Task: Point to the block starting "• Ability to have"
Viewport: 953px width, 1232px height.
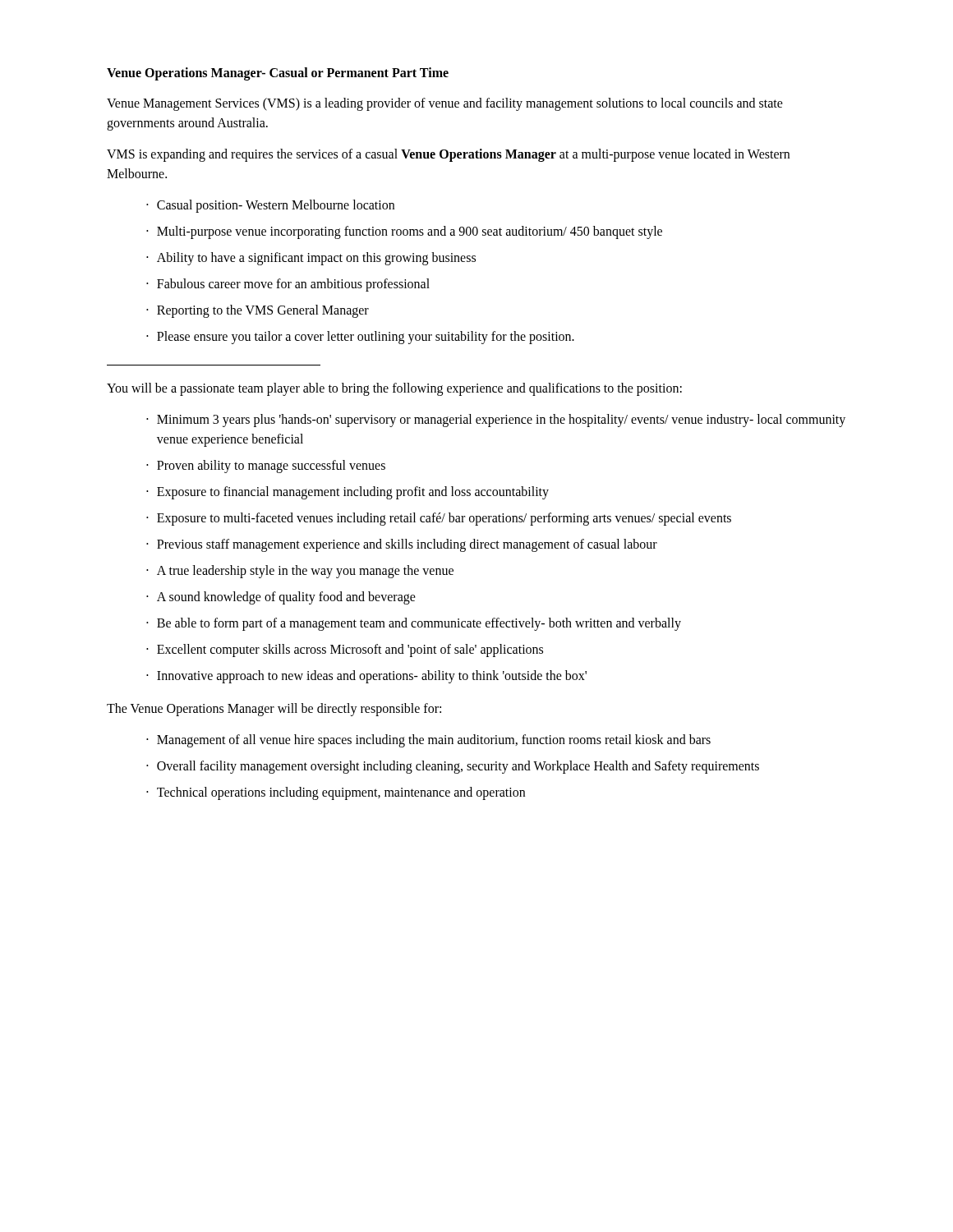Action: tap(311, 258)
